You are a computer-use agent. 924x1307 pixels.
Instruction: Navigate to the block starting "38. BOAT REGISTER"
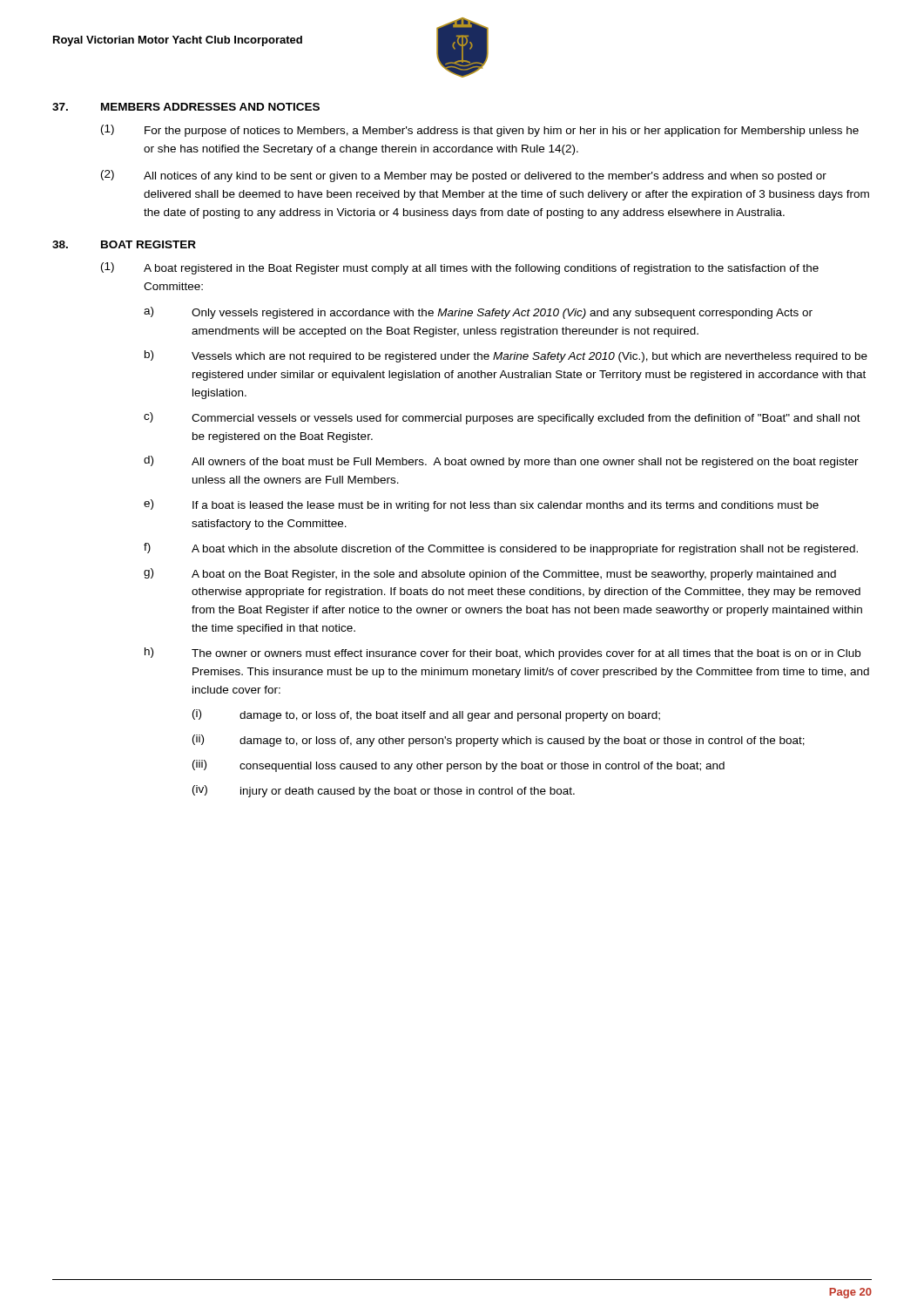124,244
